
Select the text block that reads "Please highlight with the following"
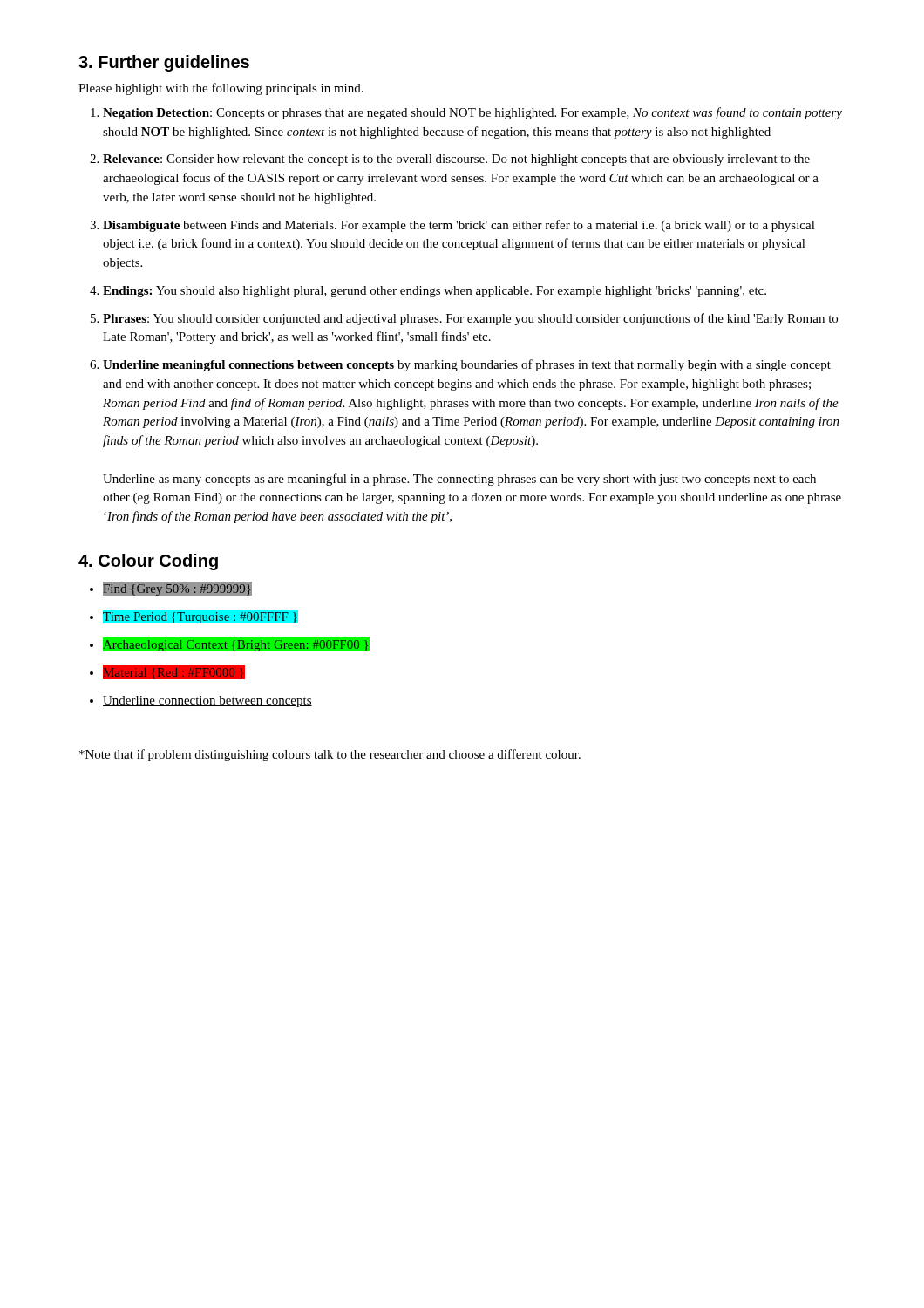click(x=221, y=89)
